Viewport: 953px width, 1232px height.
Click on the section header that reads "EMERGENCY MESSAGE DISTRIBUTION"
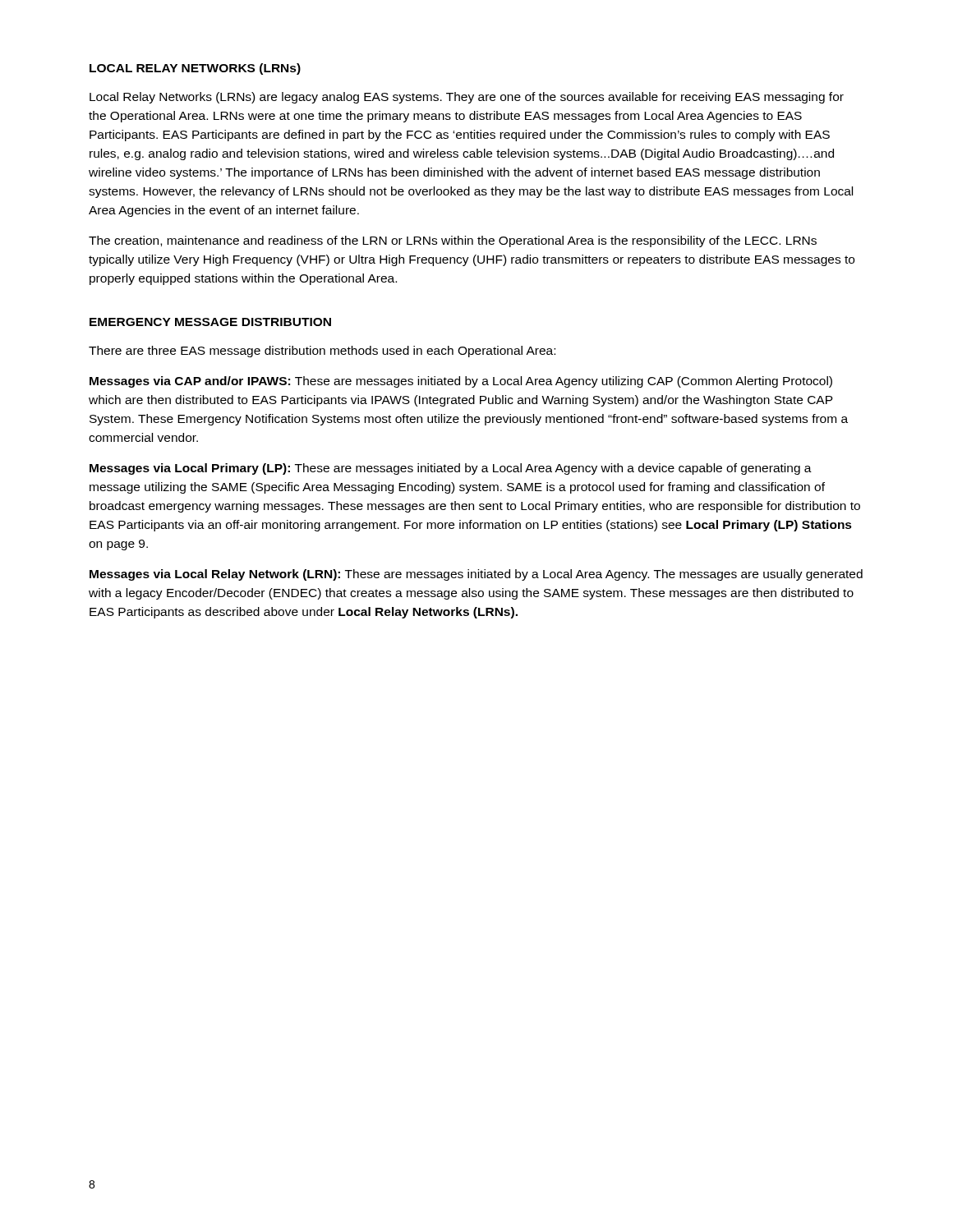[210, 321]
